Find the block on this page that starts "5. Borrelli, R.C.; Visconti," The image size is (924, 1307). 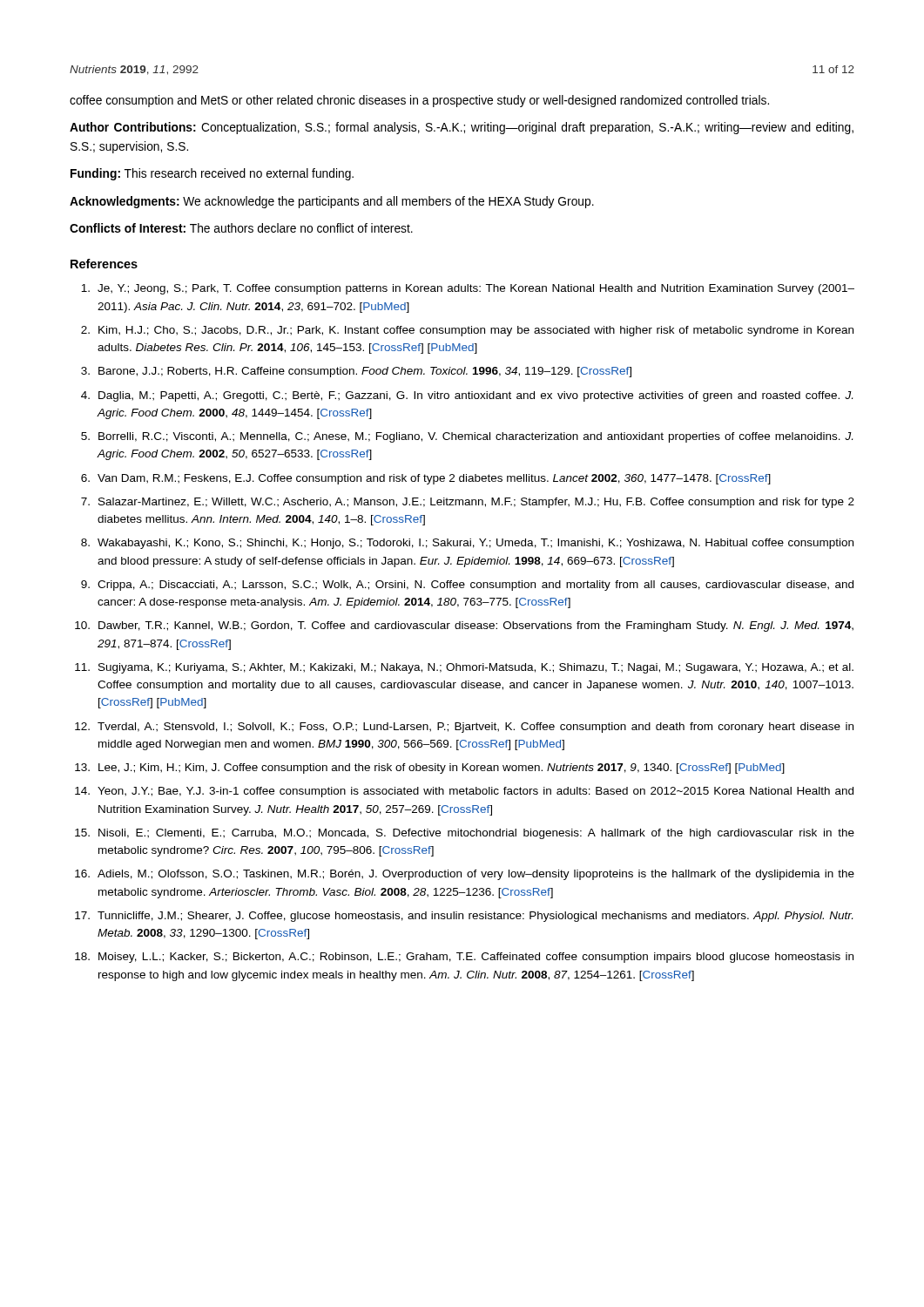462,445
